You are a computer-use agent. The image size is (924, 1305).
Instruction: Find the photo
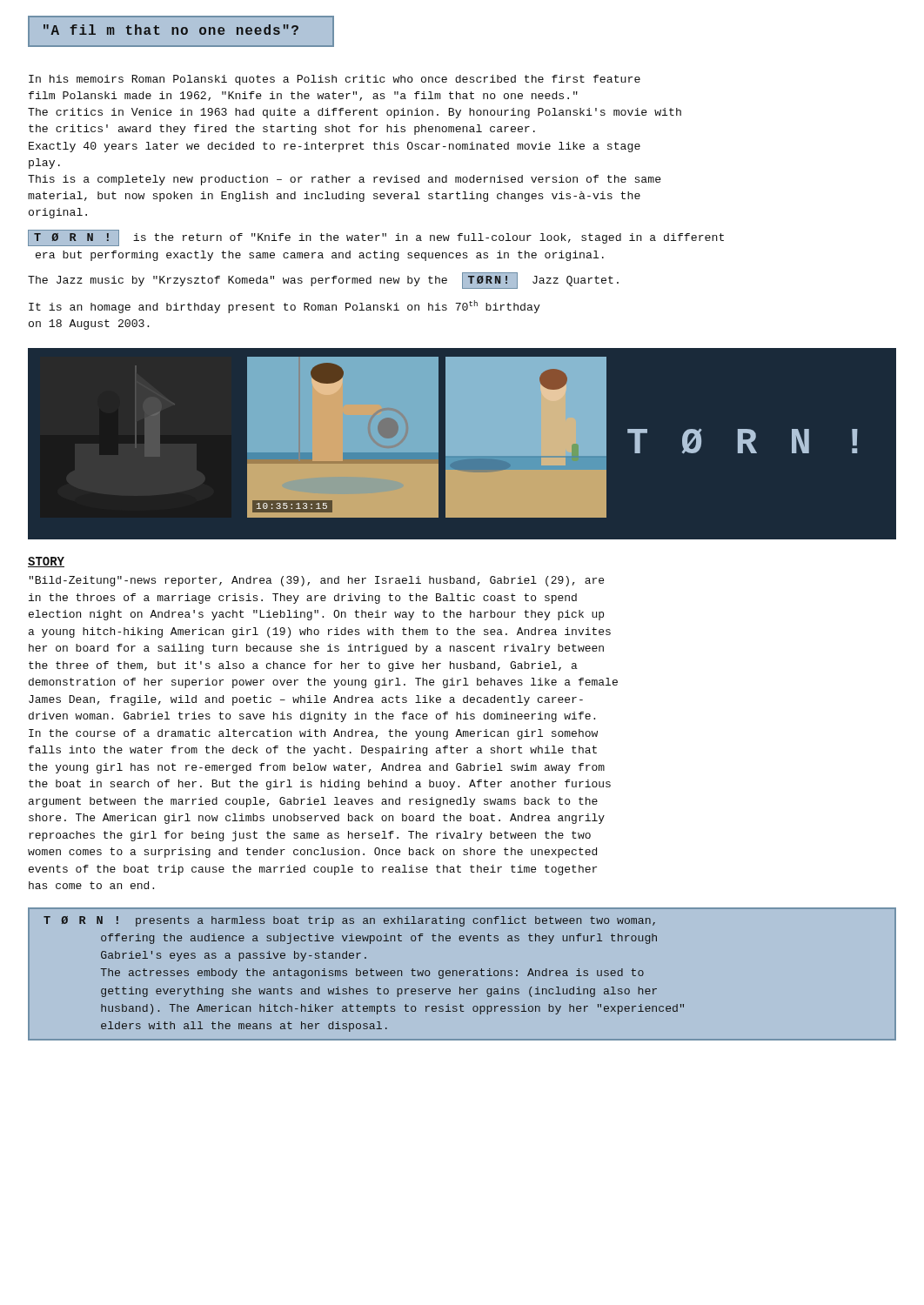pyautogui.click(x=462, y=444)
